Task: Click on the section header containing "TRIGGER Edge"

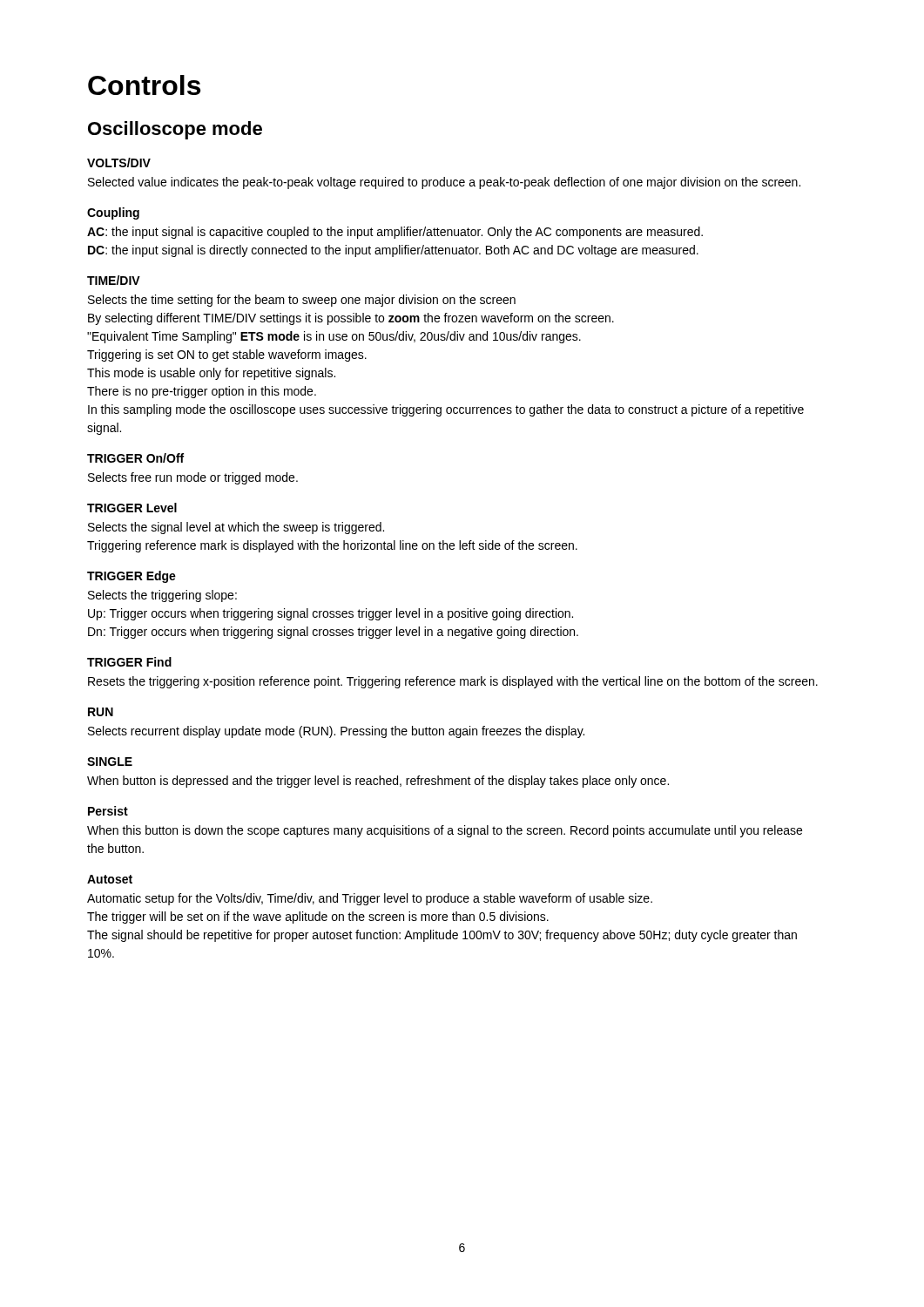Action: click(x=132, y=577)
